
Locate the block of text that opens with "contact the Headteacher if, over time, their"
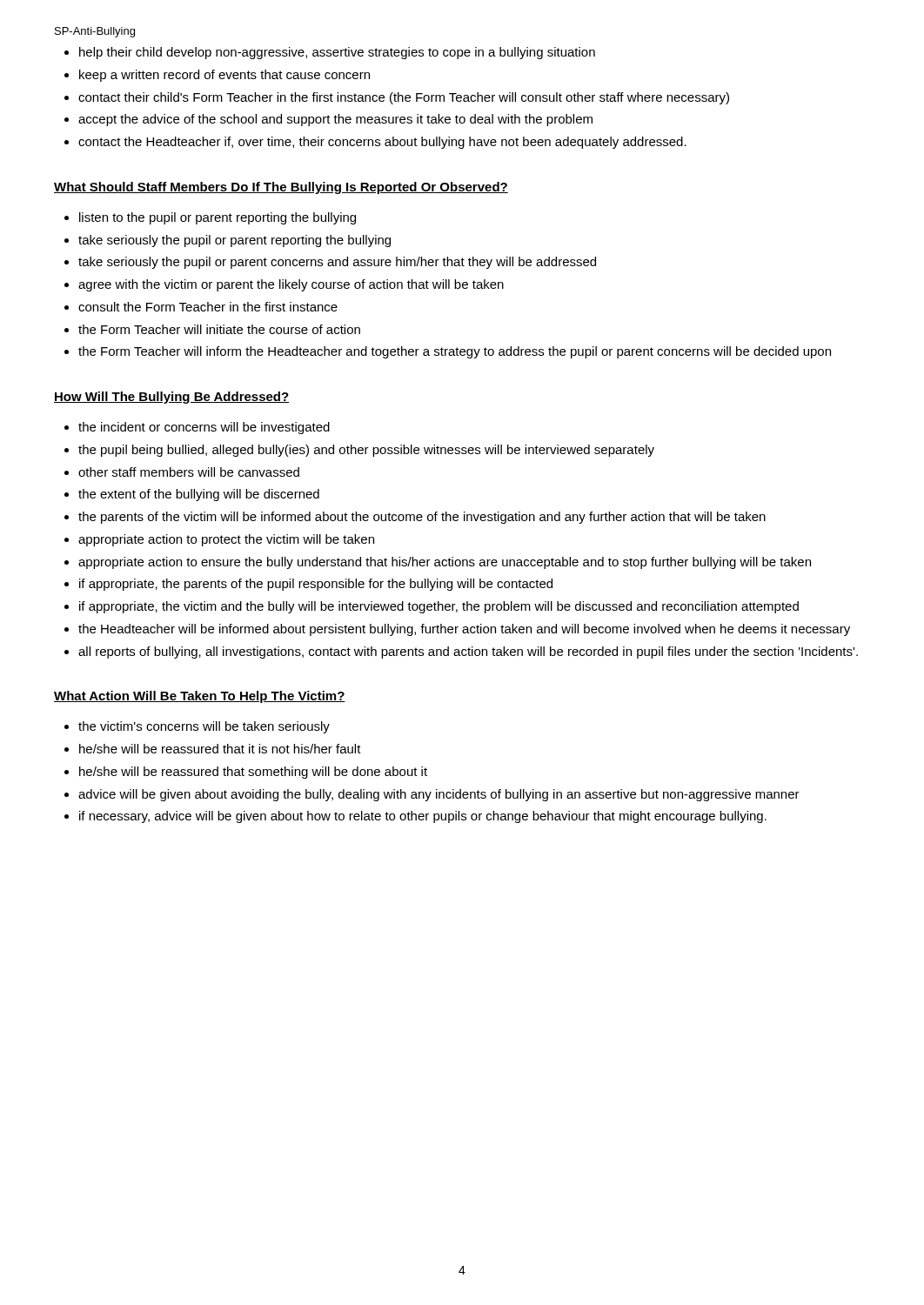click(383, 141)
